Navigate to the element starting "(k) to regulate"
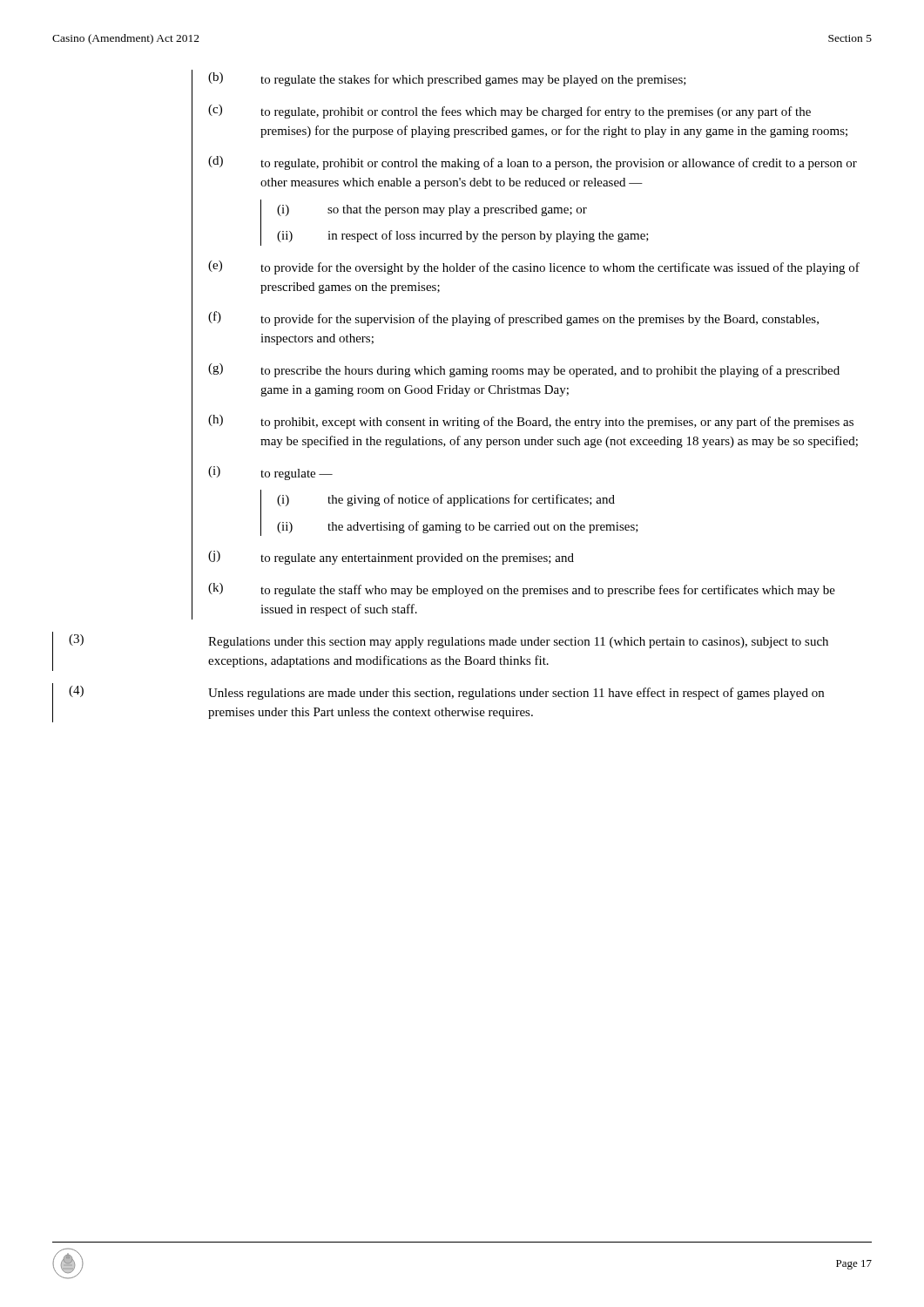The height and width of the screenshot is (1307, 924). tap(532, 600)
